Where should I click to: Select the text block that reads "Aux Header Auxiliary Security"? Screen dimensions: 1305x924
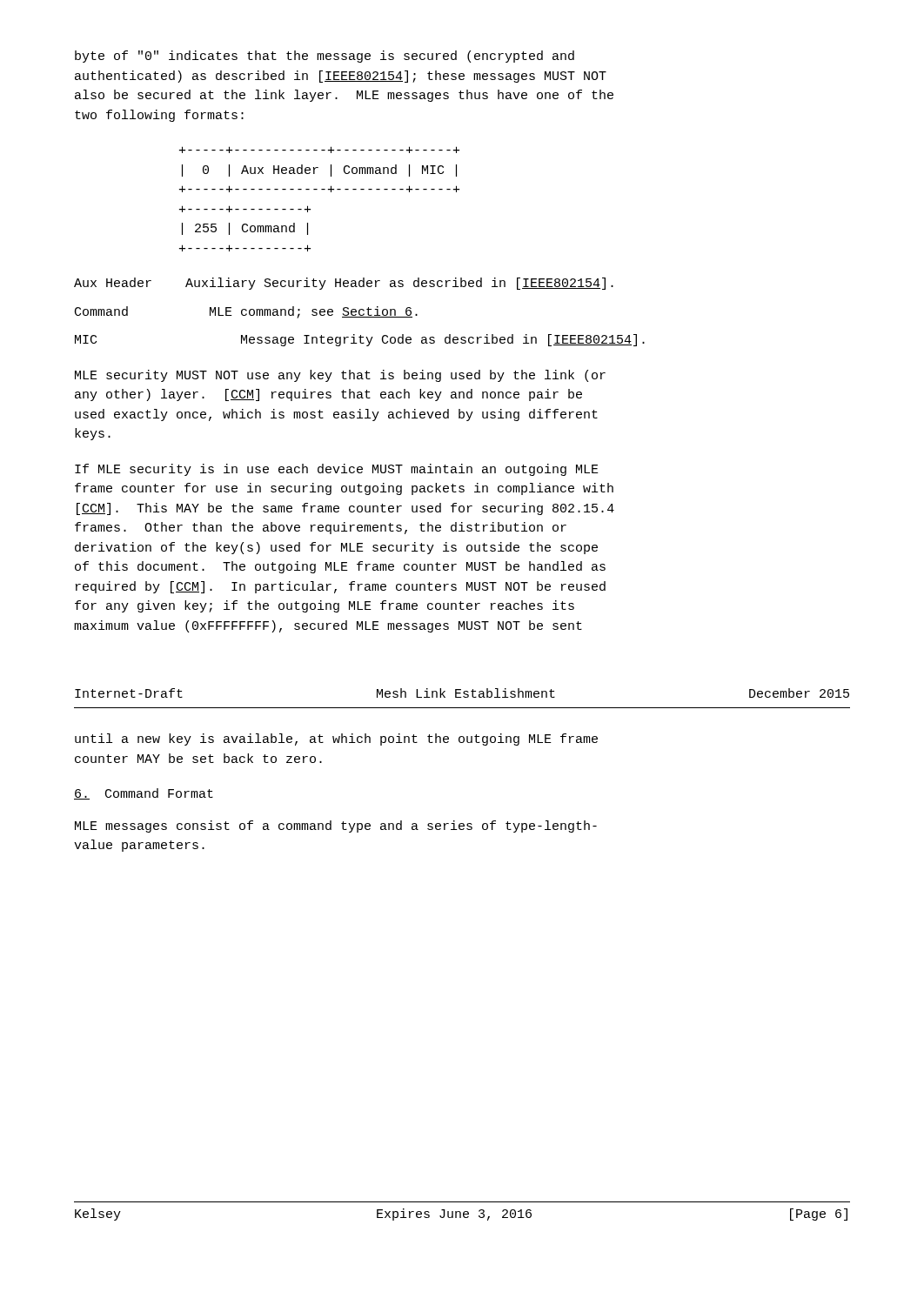click(x=462, y=285)
